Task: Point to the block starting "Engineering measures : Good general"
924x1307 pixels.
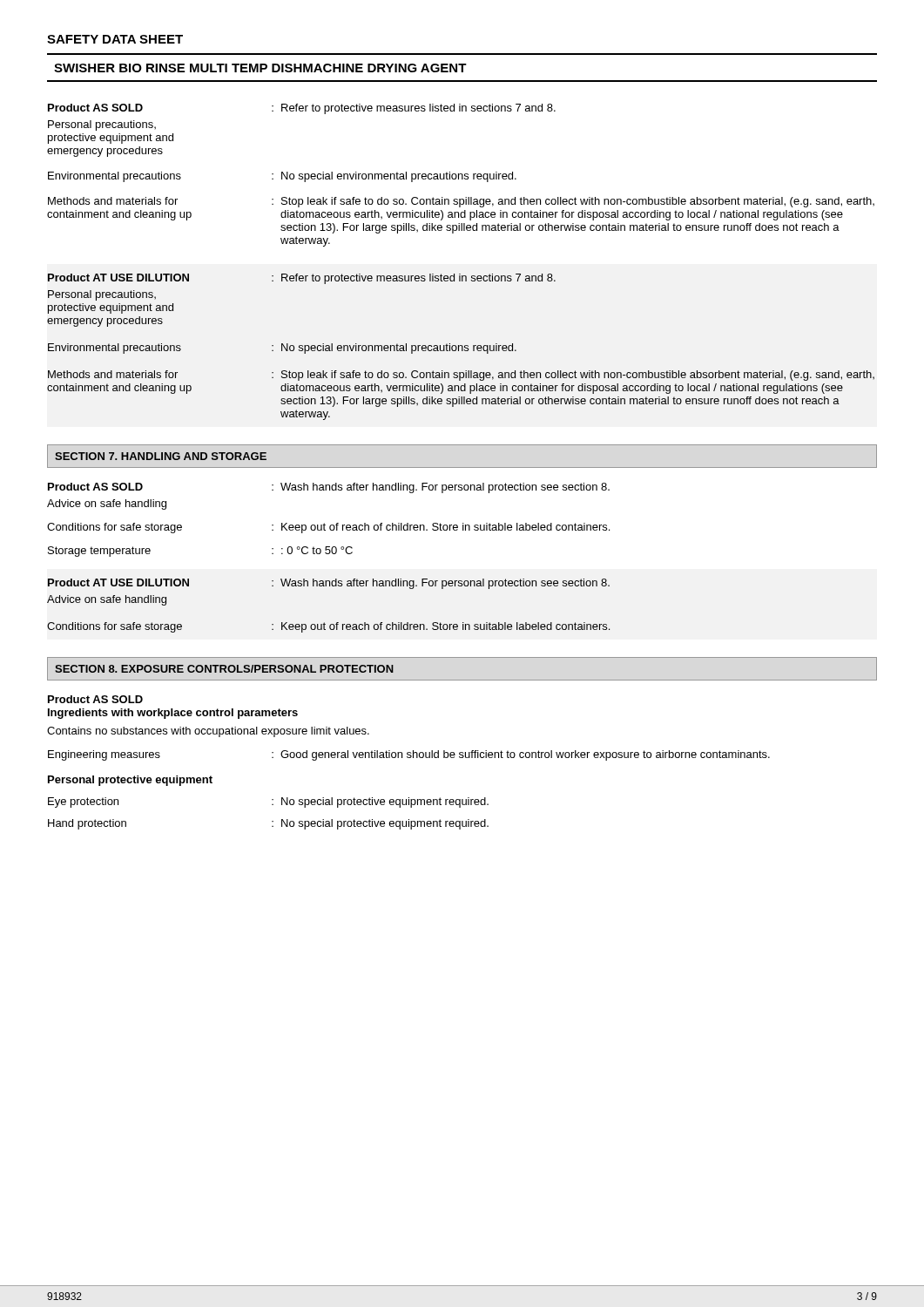Action: [x=462, y=754]
